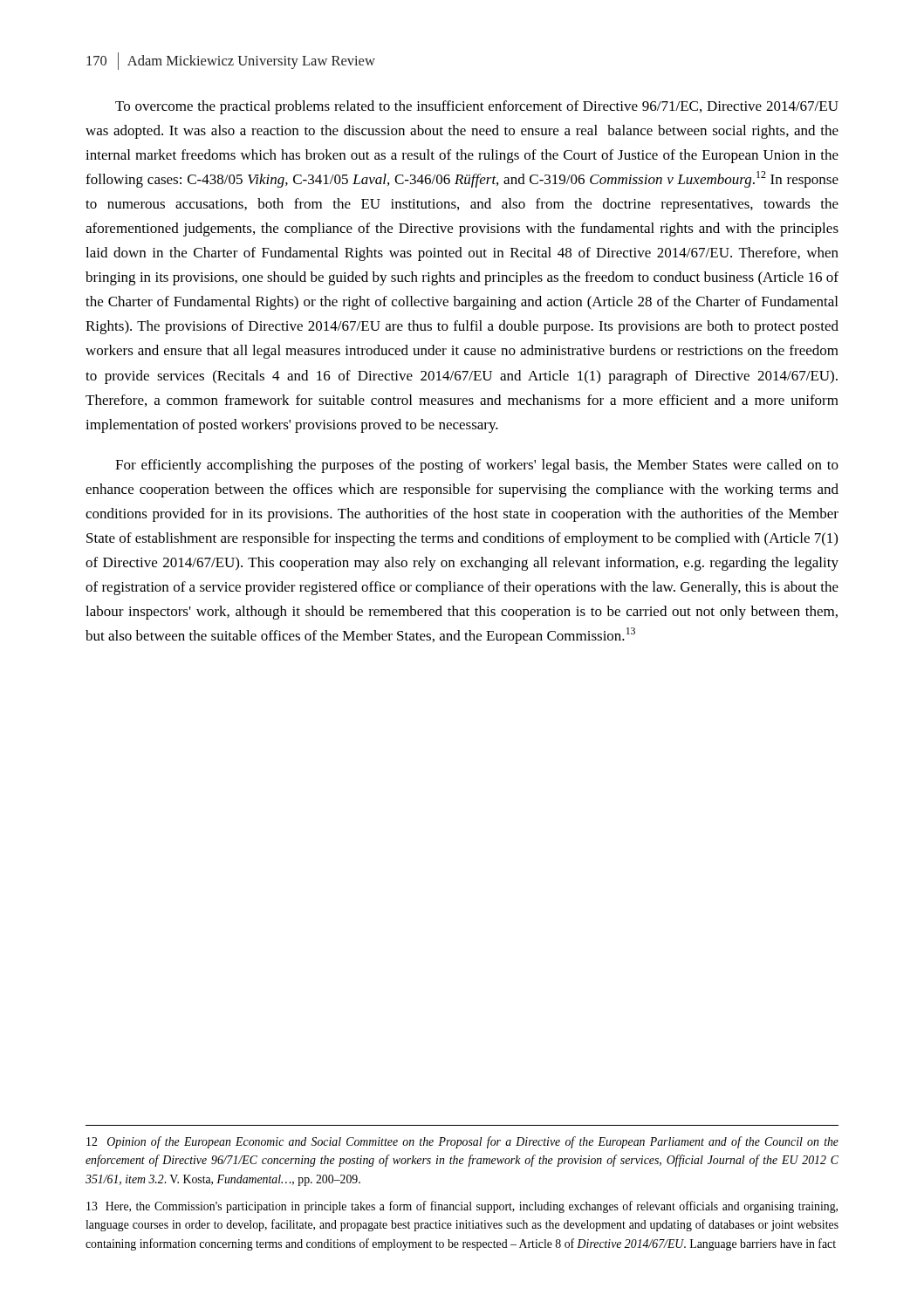Locate the block of text that opens with "To overcome the practical problems related to the"
The width and height of the screenshot is (924, 1309).
pos(462,266)
